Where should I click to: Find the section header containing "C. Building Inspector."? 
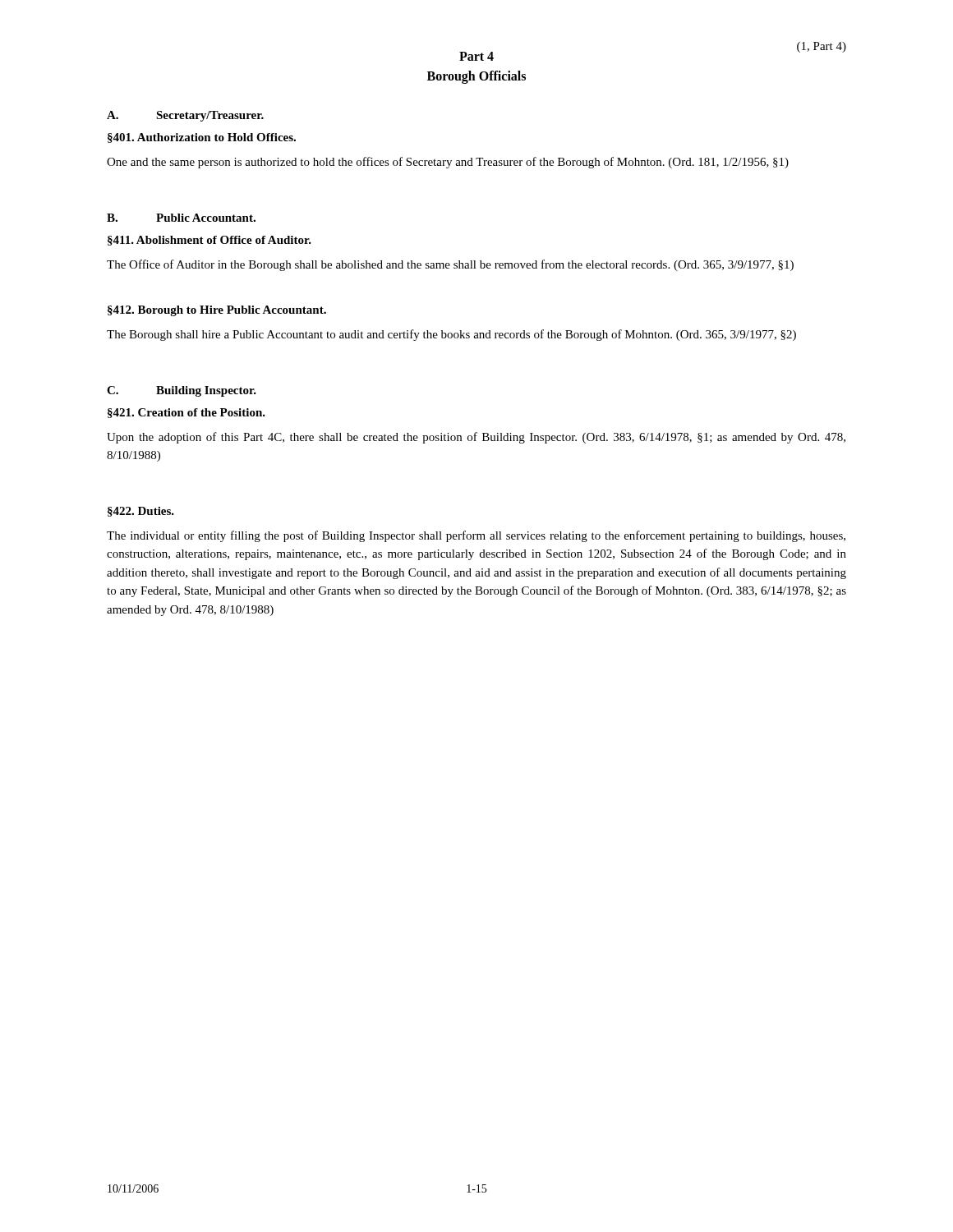(182, 391)
